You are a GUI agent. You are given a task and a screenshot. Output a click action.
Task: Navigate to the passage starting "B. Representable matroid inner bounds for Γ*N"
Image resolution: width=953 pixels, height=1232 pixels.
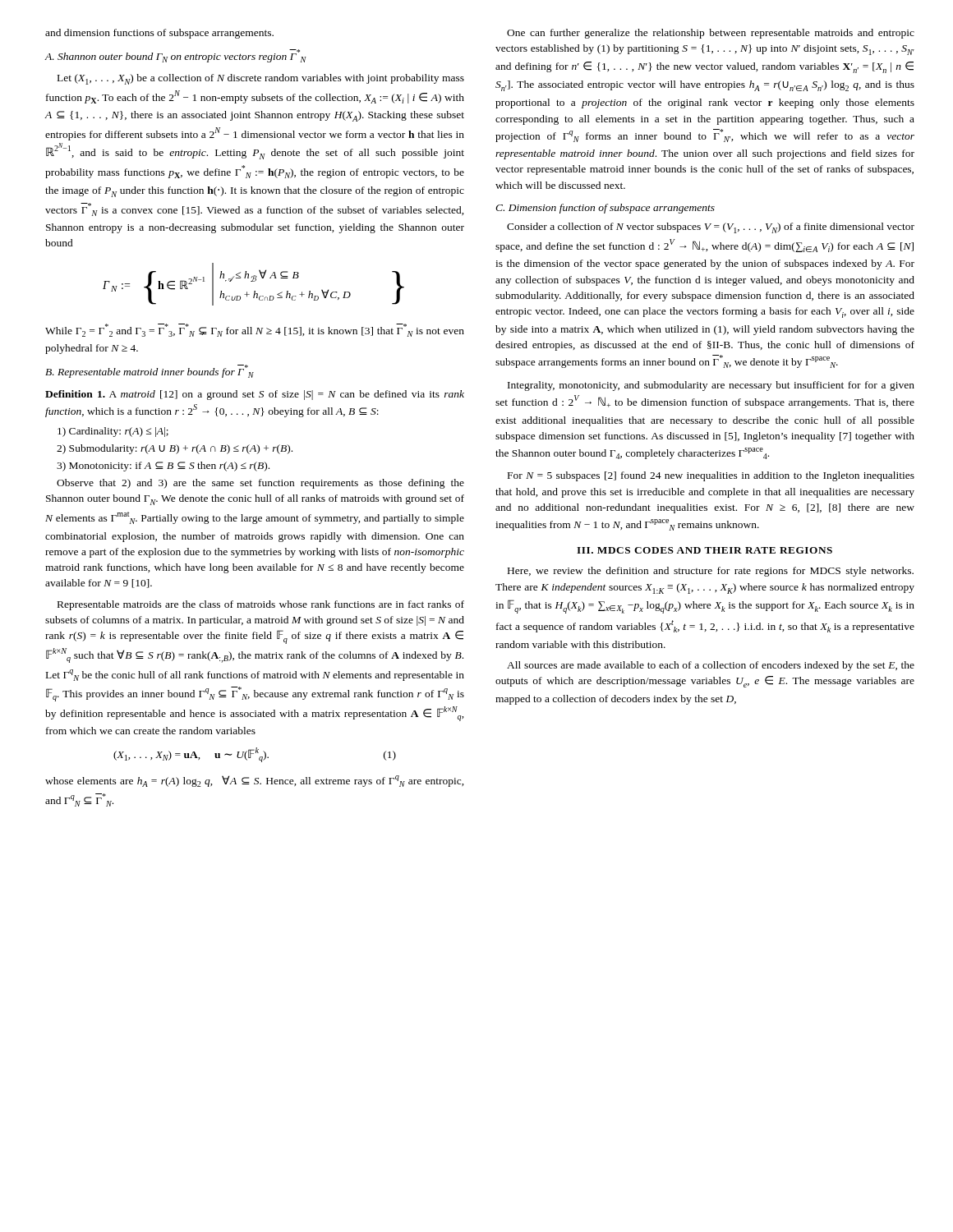255,372
